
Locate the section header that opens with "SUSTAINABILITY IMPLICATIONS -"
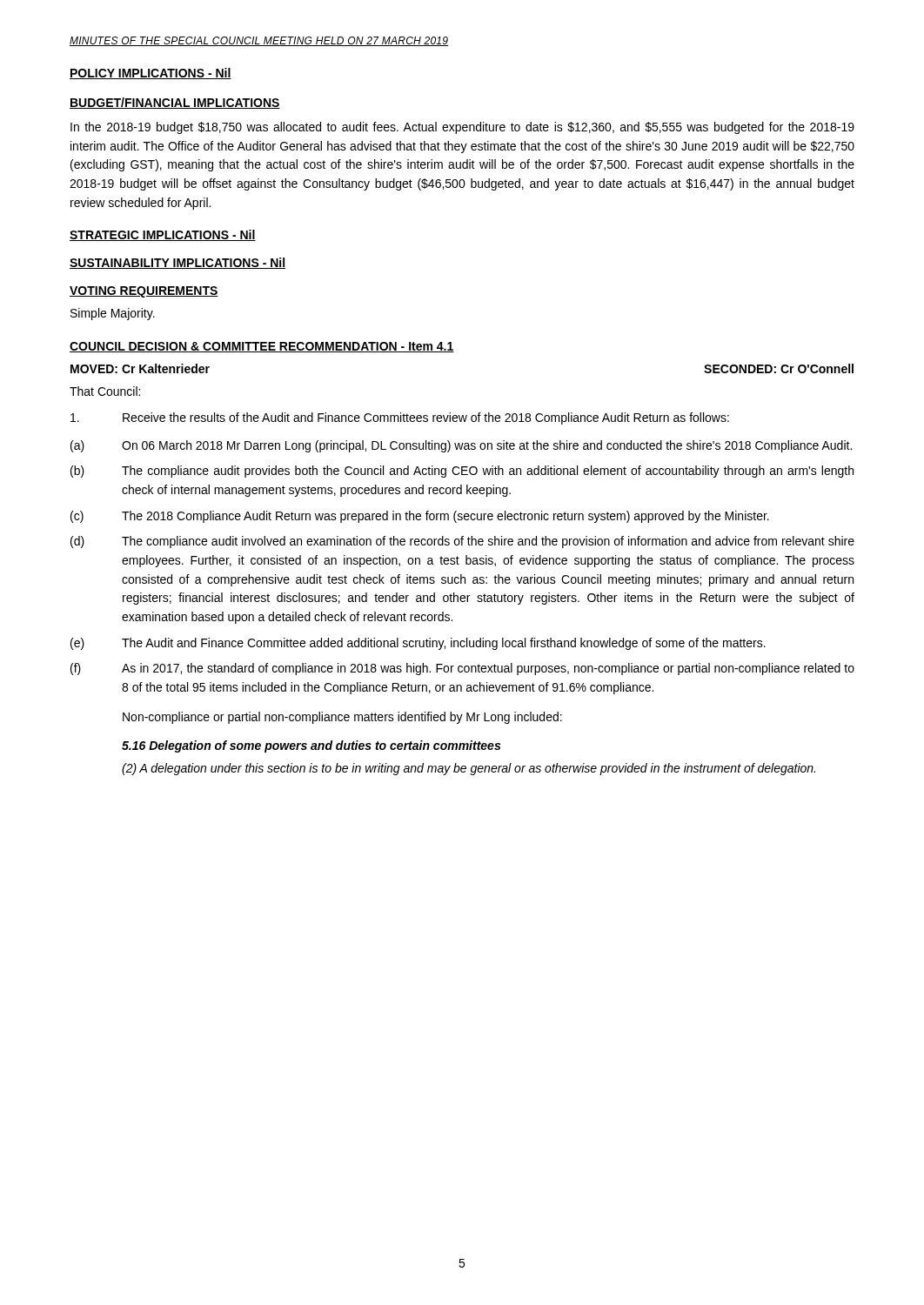coord(178,263)
